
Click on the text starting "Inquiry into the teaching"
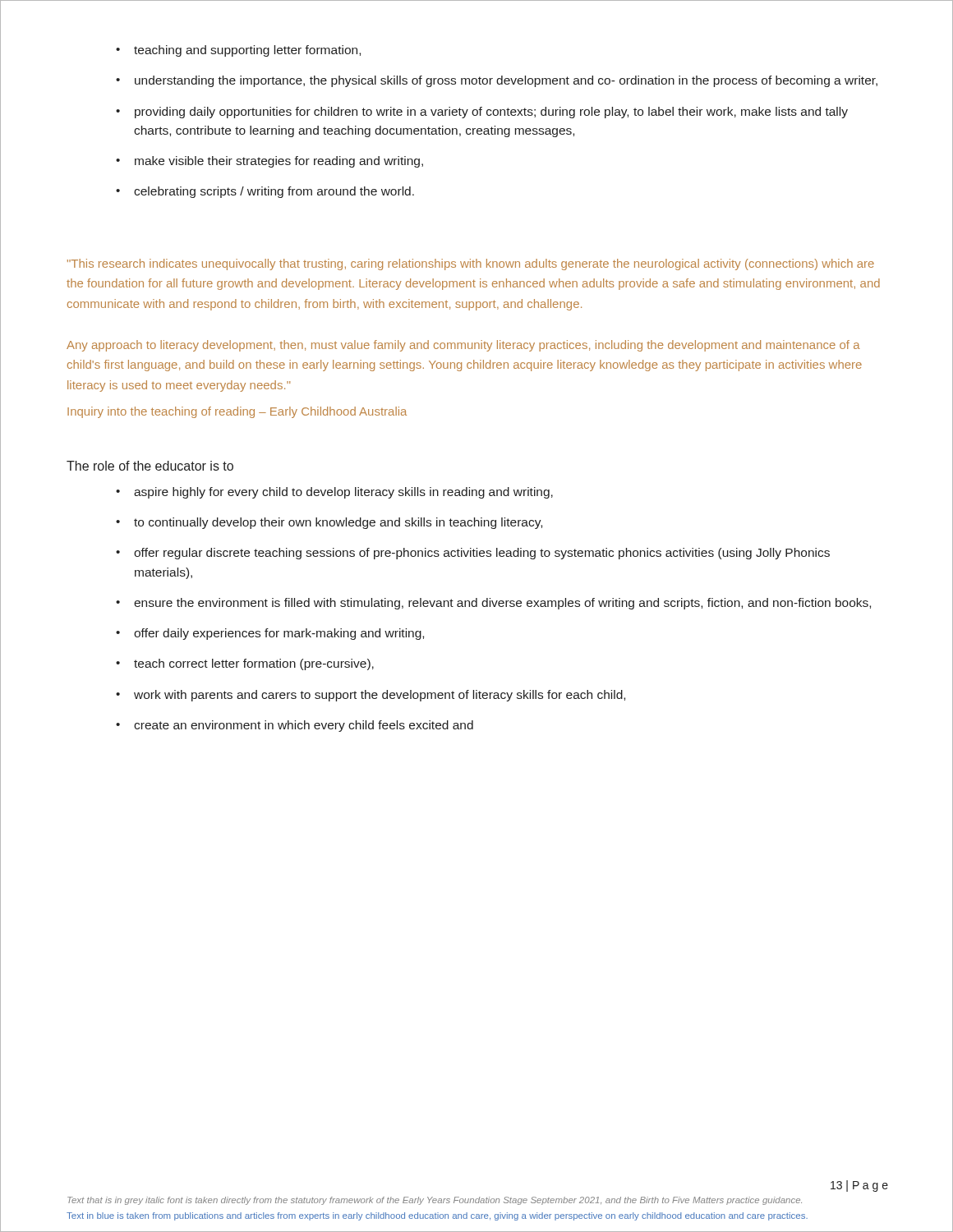point(237,411)
